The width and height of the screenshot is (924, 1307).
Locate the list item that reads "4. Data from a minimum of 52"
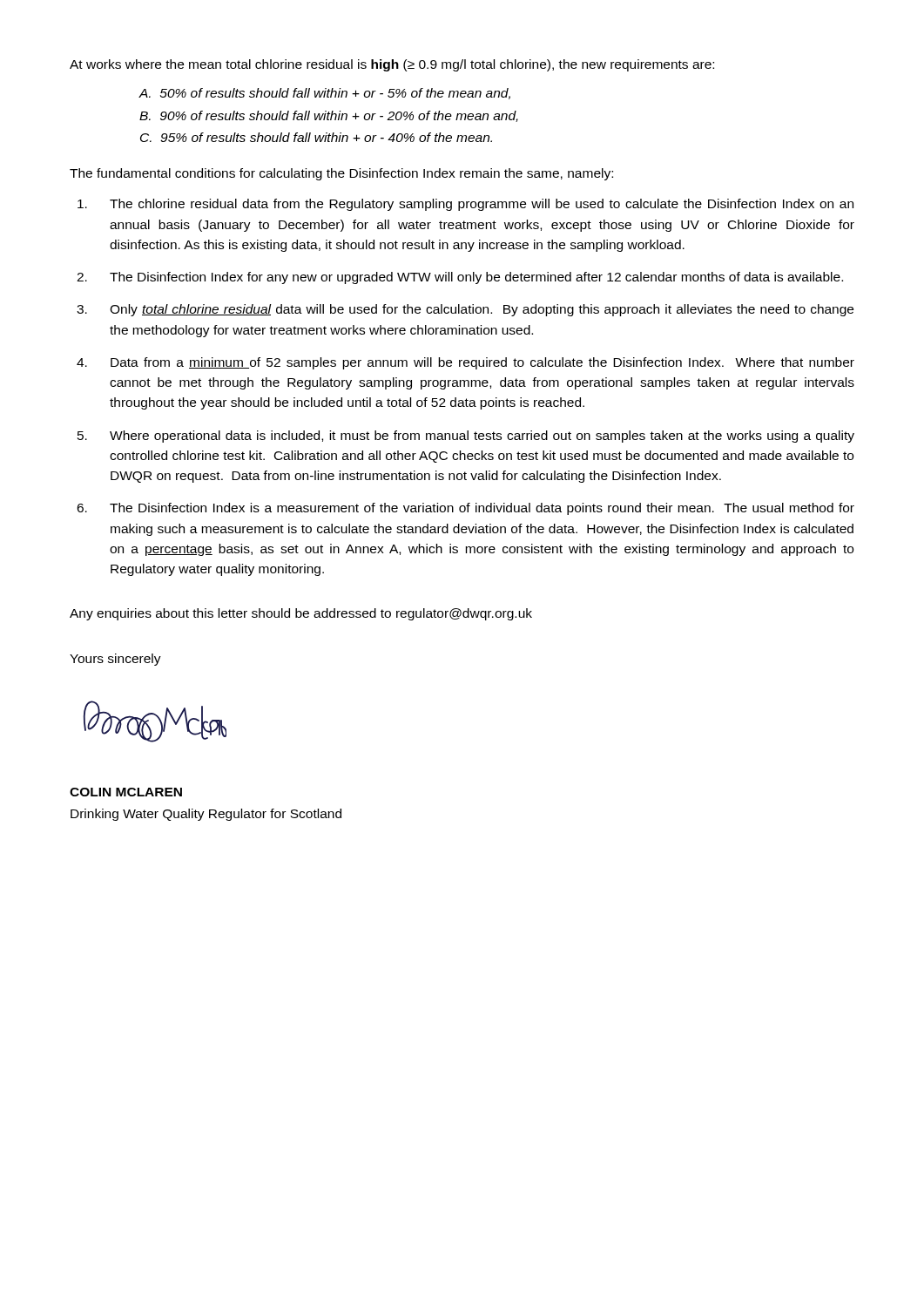point(462,382)
